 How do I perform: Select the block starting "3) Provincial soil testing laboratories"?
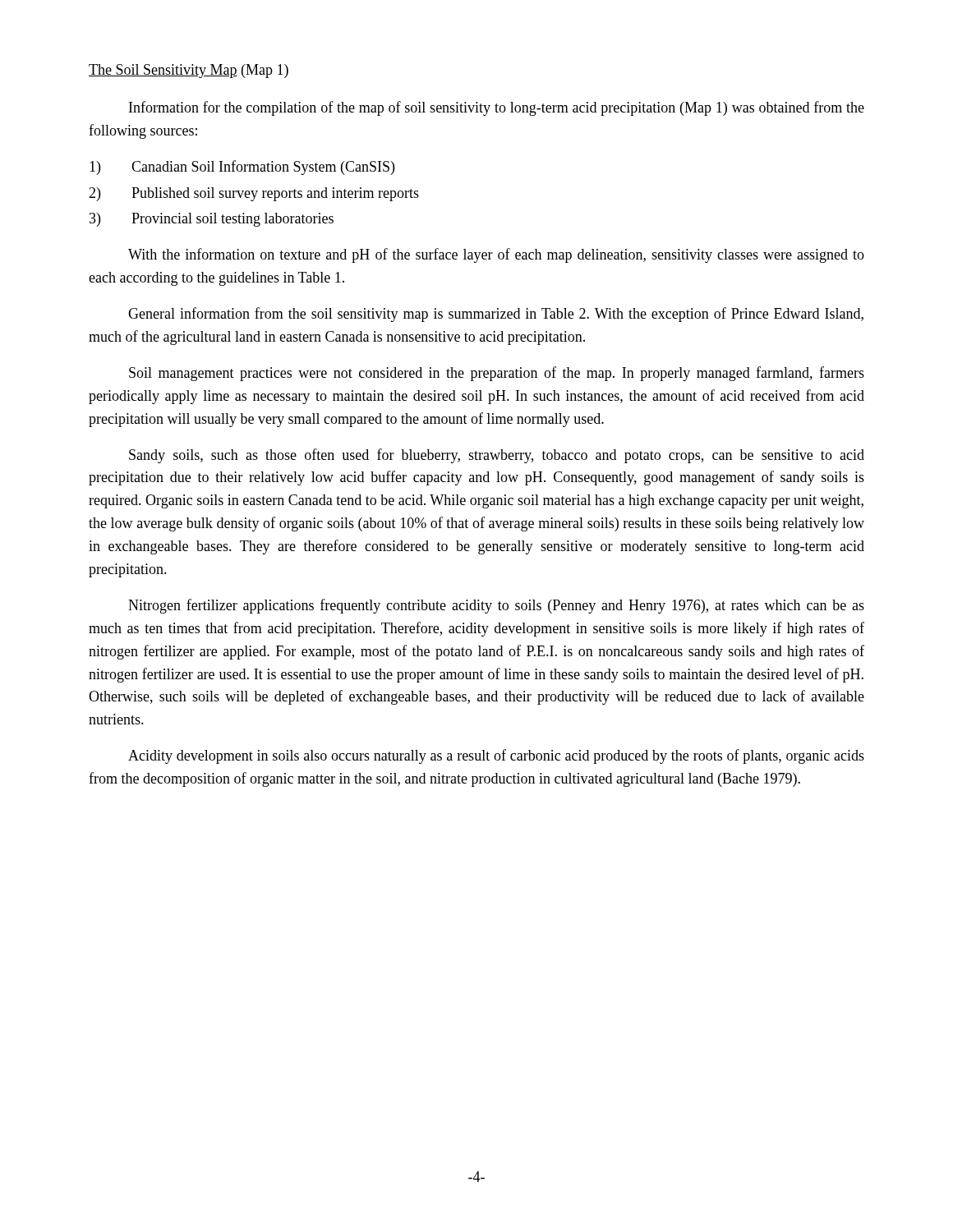tap(212, 220)
